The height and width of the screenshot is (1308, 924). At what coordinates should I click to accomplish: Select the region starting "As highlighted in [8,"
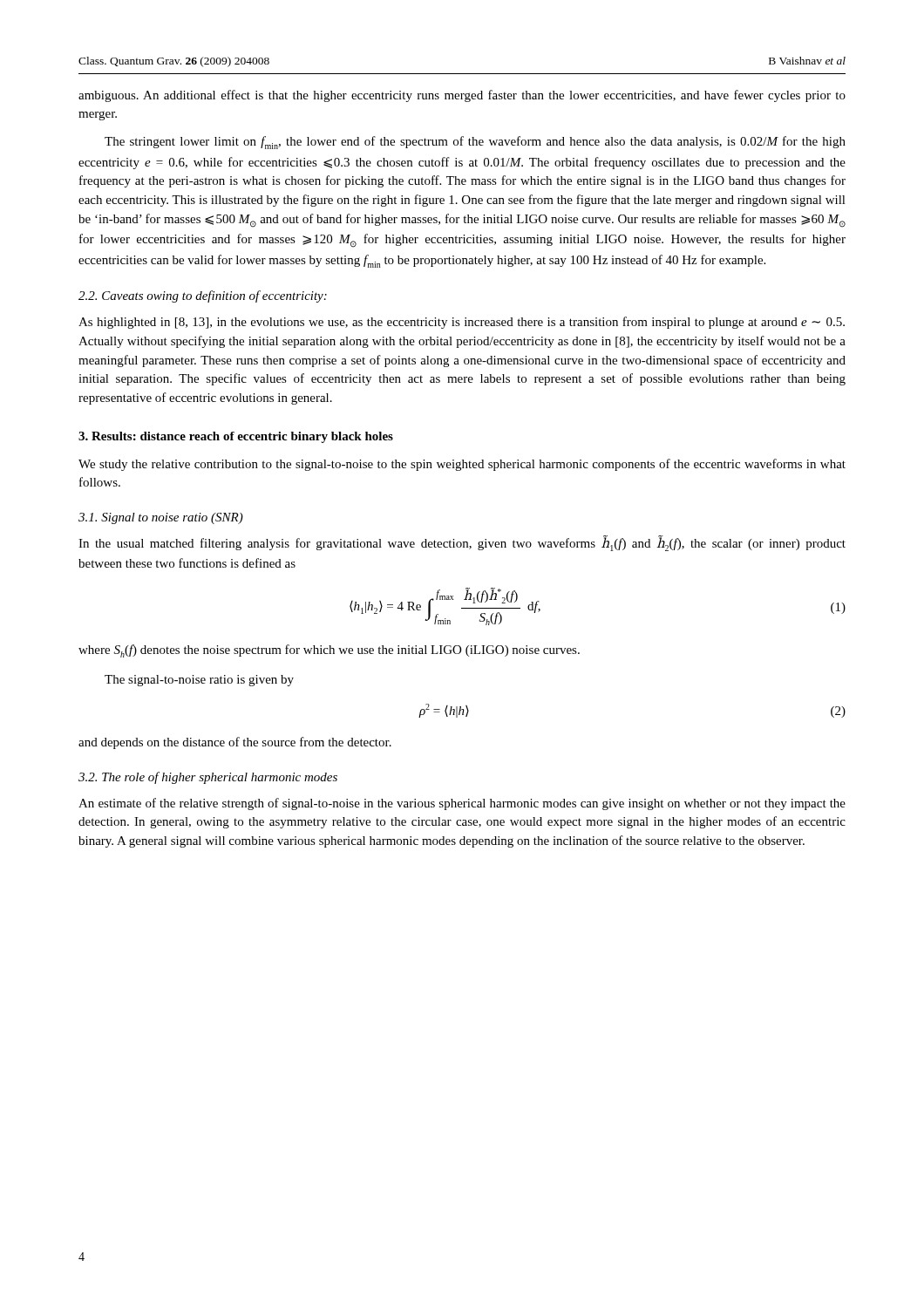coord(462,361)
